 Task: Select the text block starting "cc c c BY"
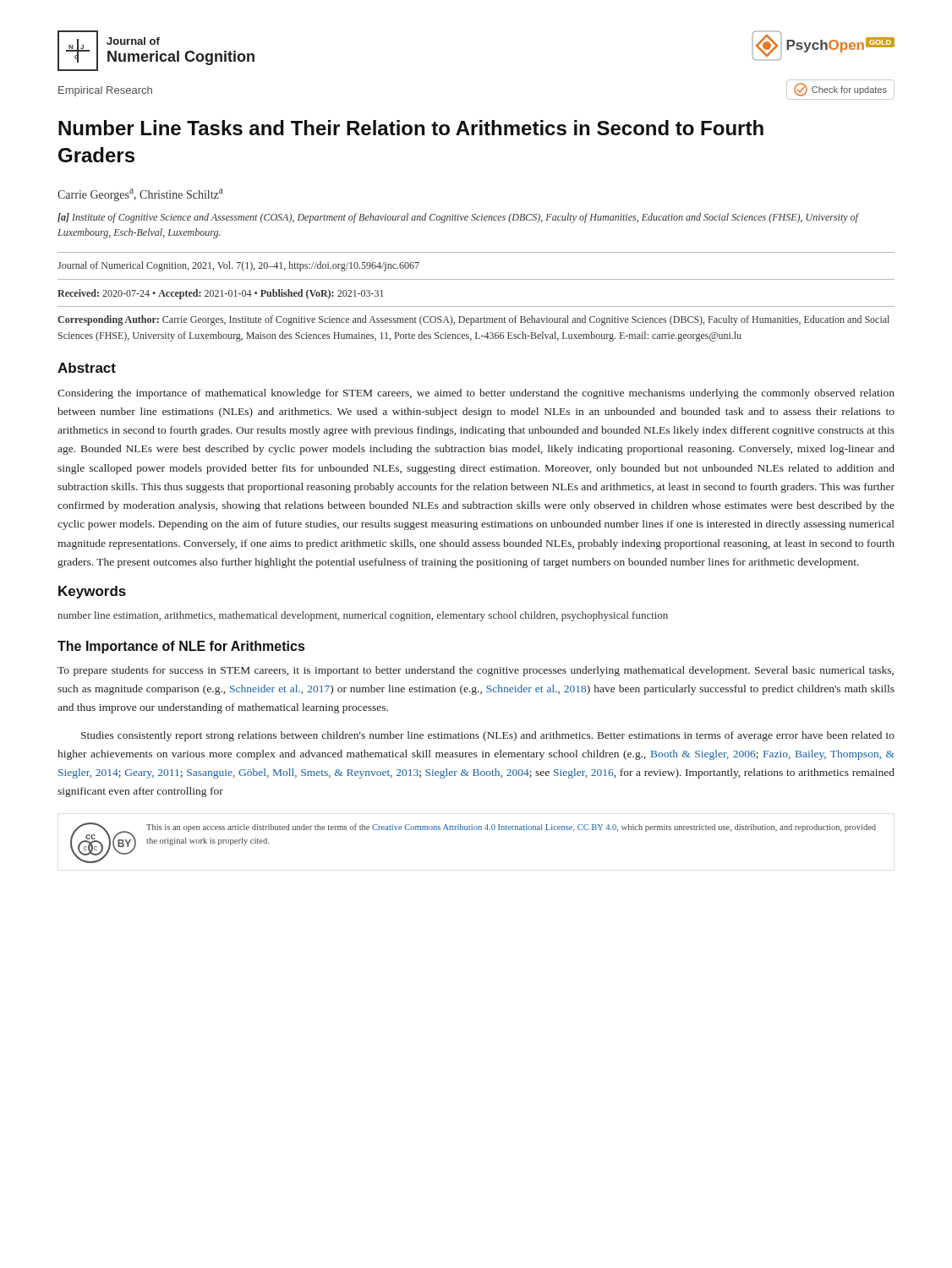(x=476, y=842)
